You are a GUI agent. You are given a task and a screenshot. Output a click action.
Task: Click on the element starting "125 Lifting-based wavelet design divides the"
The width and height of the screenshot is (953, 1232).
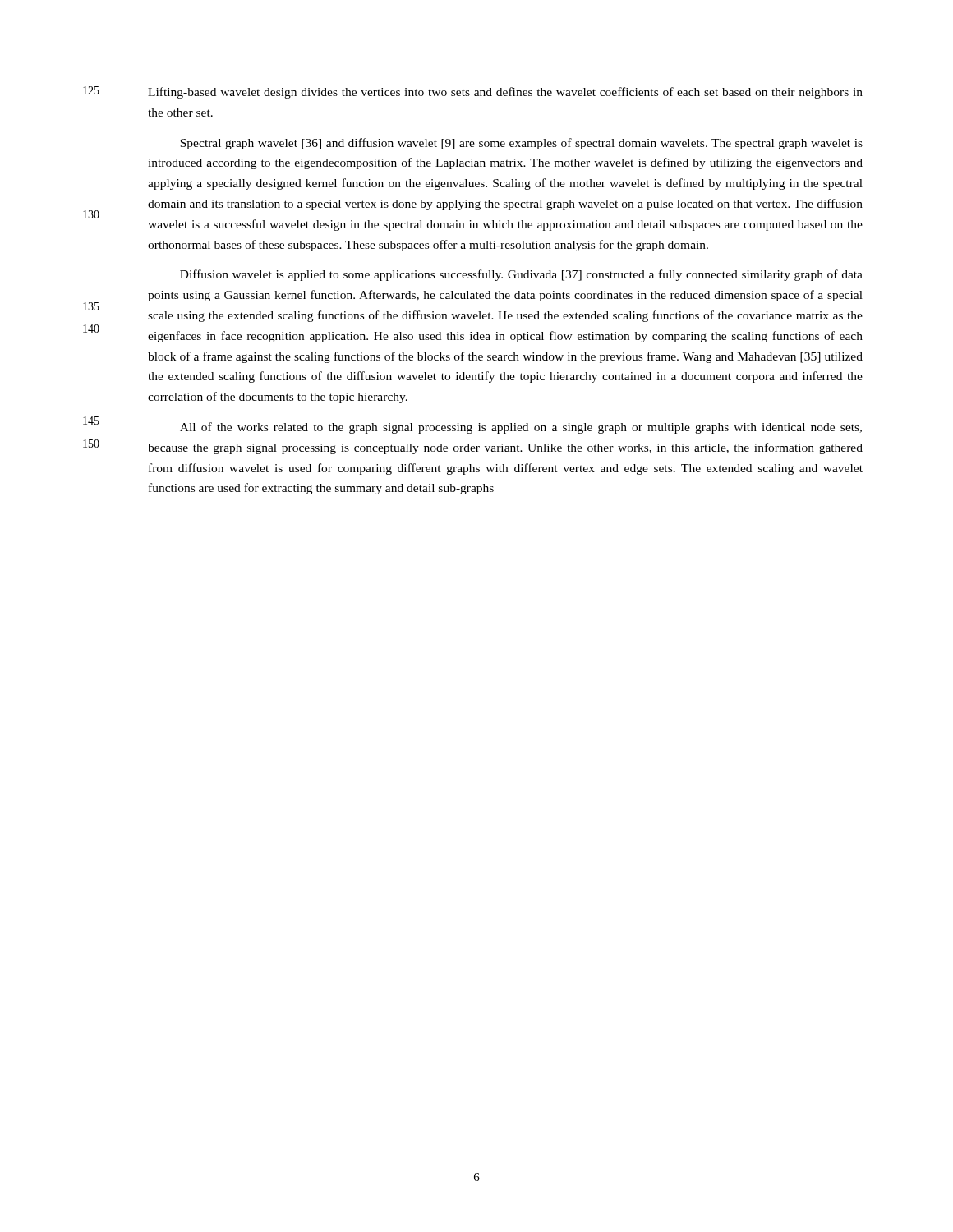coord(505,103)
